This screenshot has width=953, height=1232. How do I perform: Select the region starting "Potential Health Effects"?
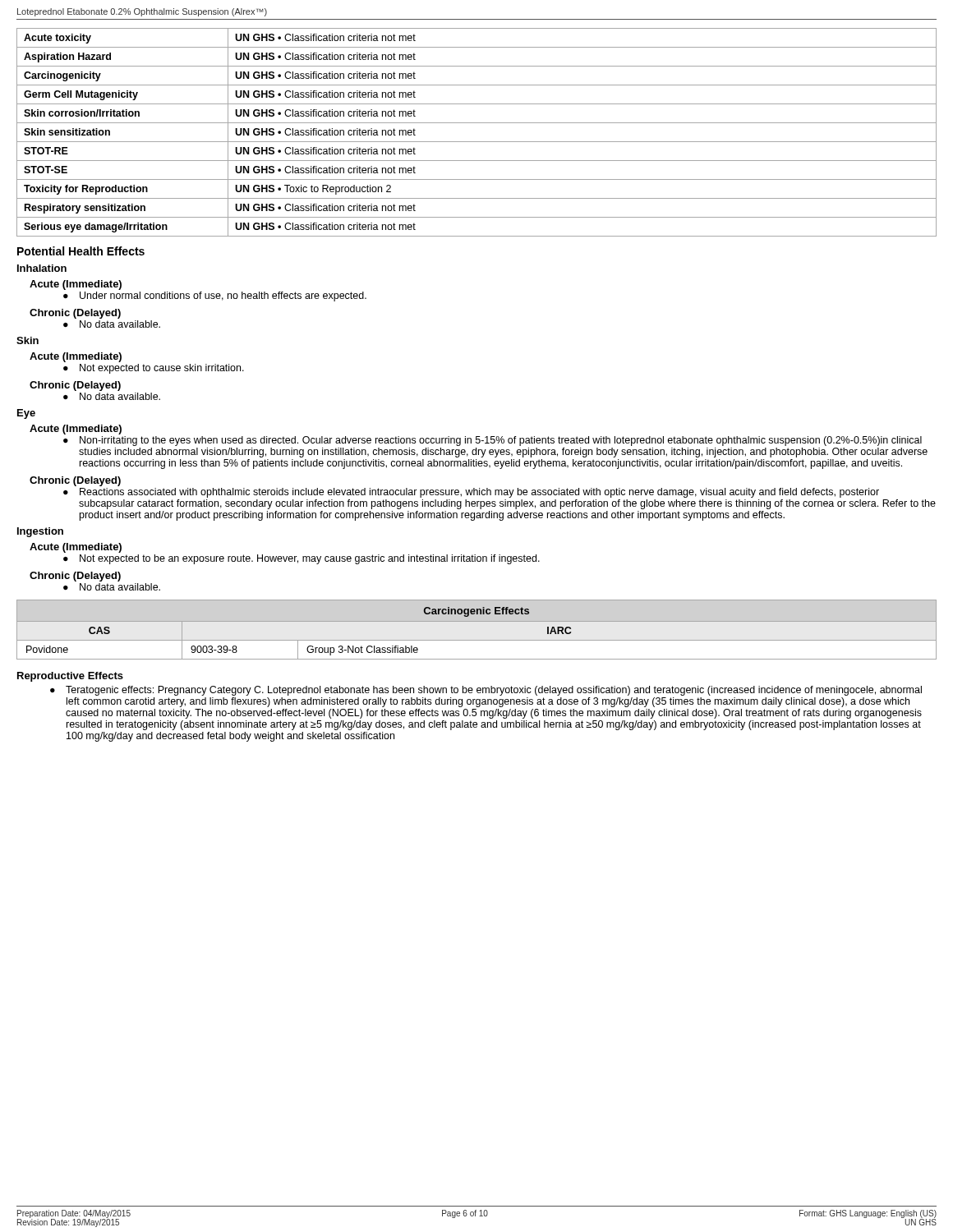pos(81,251)
